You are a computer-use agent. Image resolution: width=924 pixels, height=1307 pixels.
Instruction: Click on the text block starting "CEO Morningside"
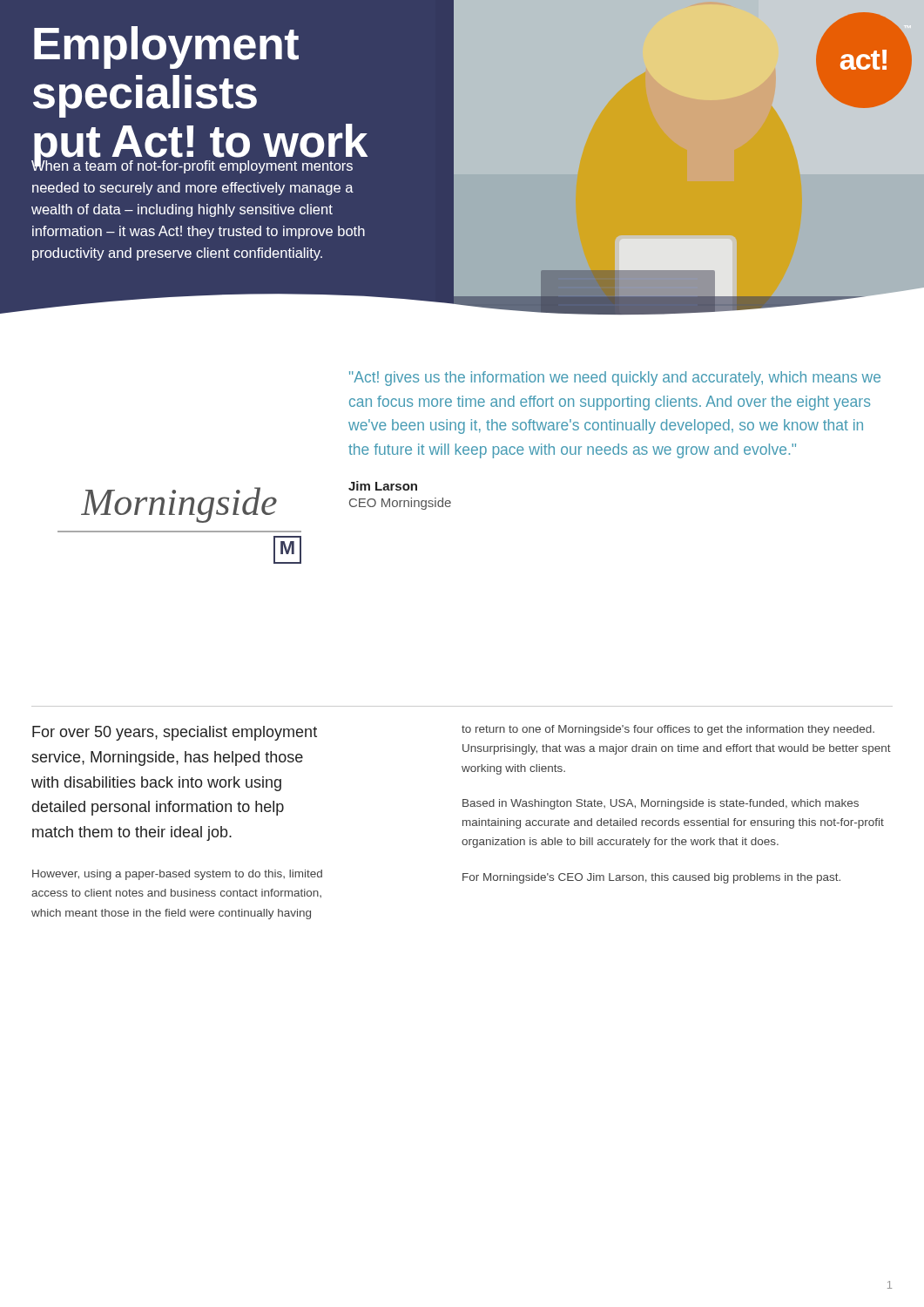coord(400,502)
